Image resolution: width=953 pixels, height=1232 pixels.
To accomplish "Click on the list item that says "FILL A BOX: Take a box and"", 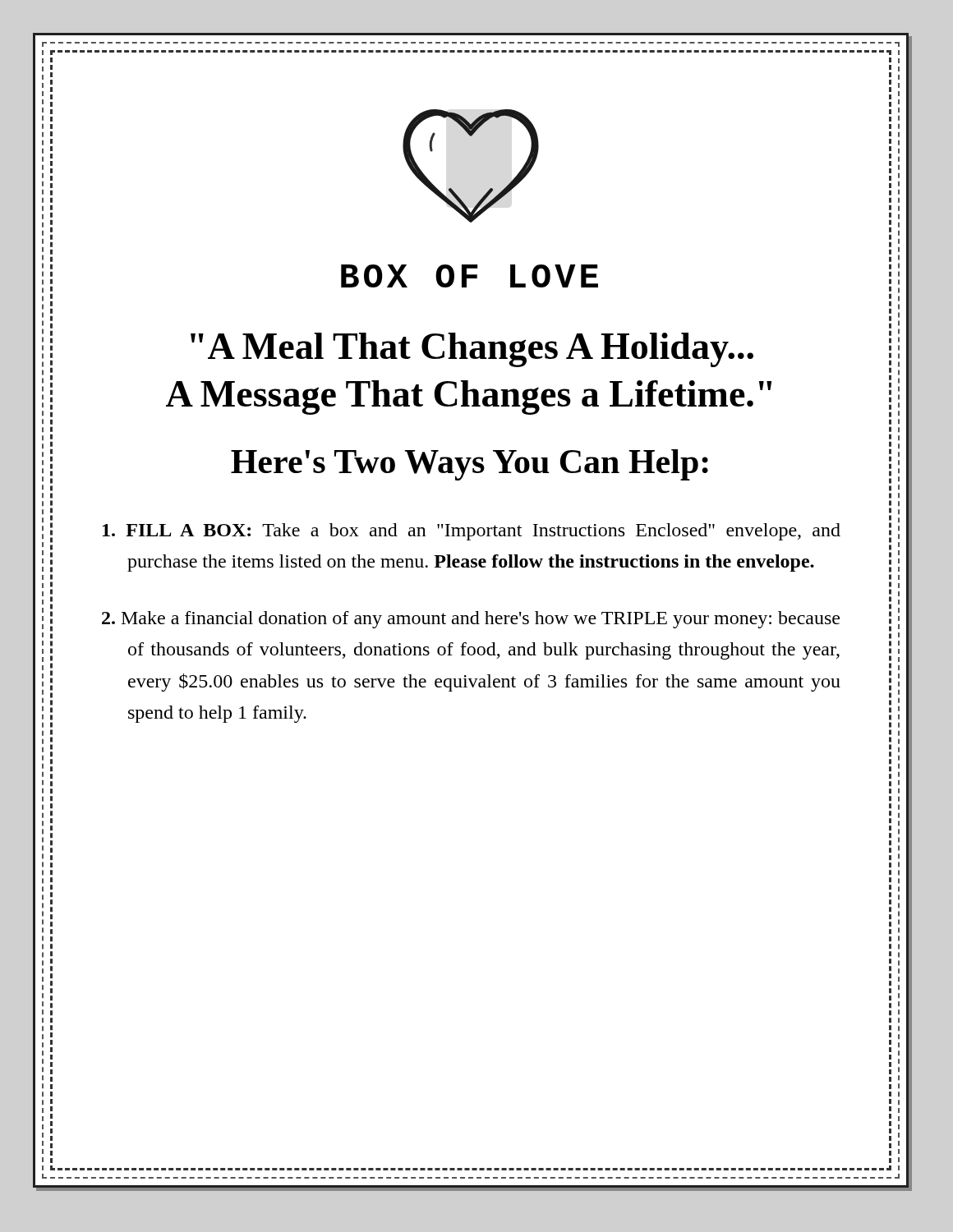I will tap(471, 546).
